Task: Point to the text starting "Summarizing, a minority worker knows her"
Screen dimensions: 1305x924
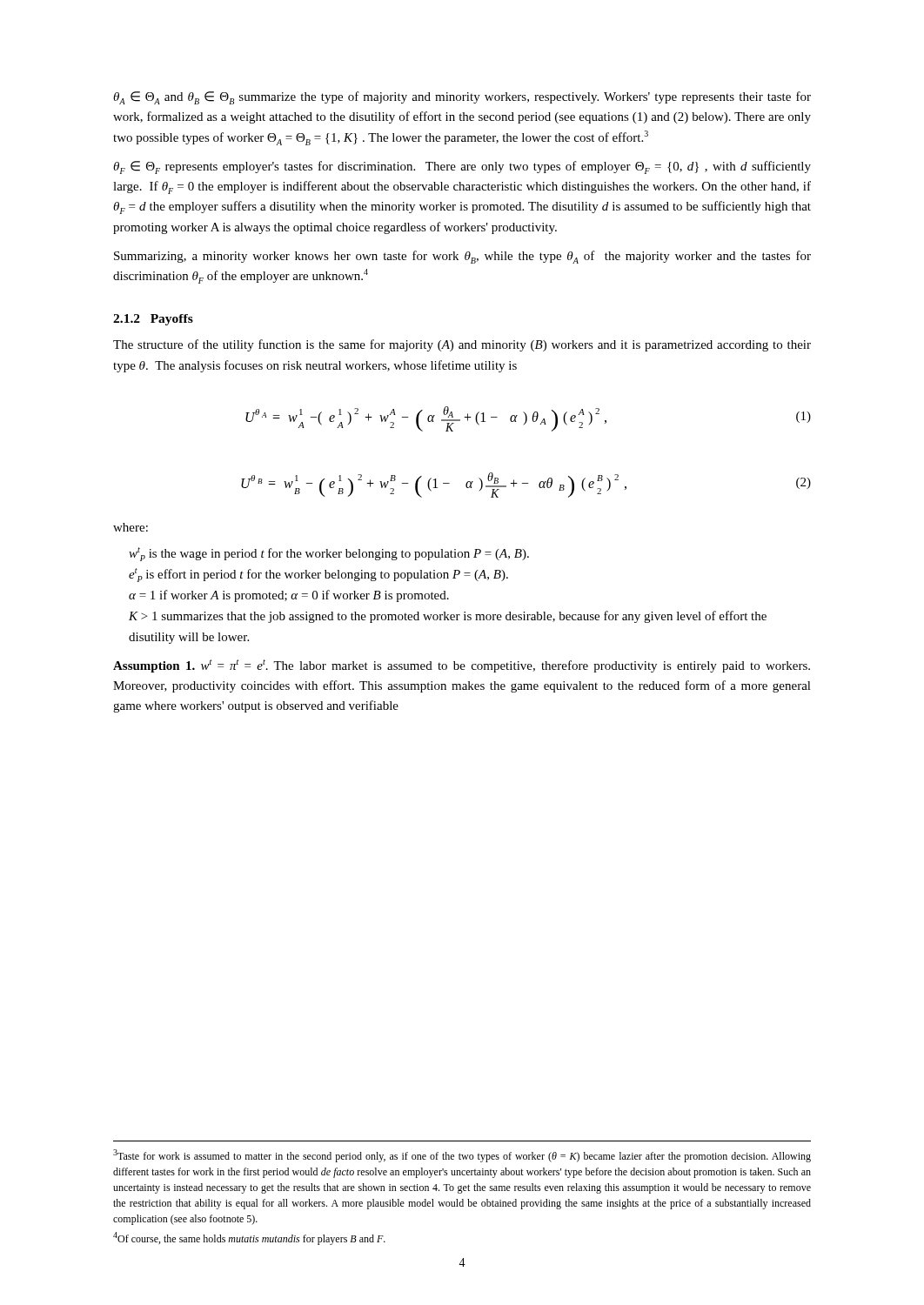Action: pyautogui.click(x=462, y=267)
